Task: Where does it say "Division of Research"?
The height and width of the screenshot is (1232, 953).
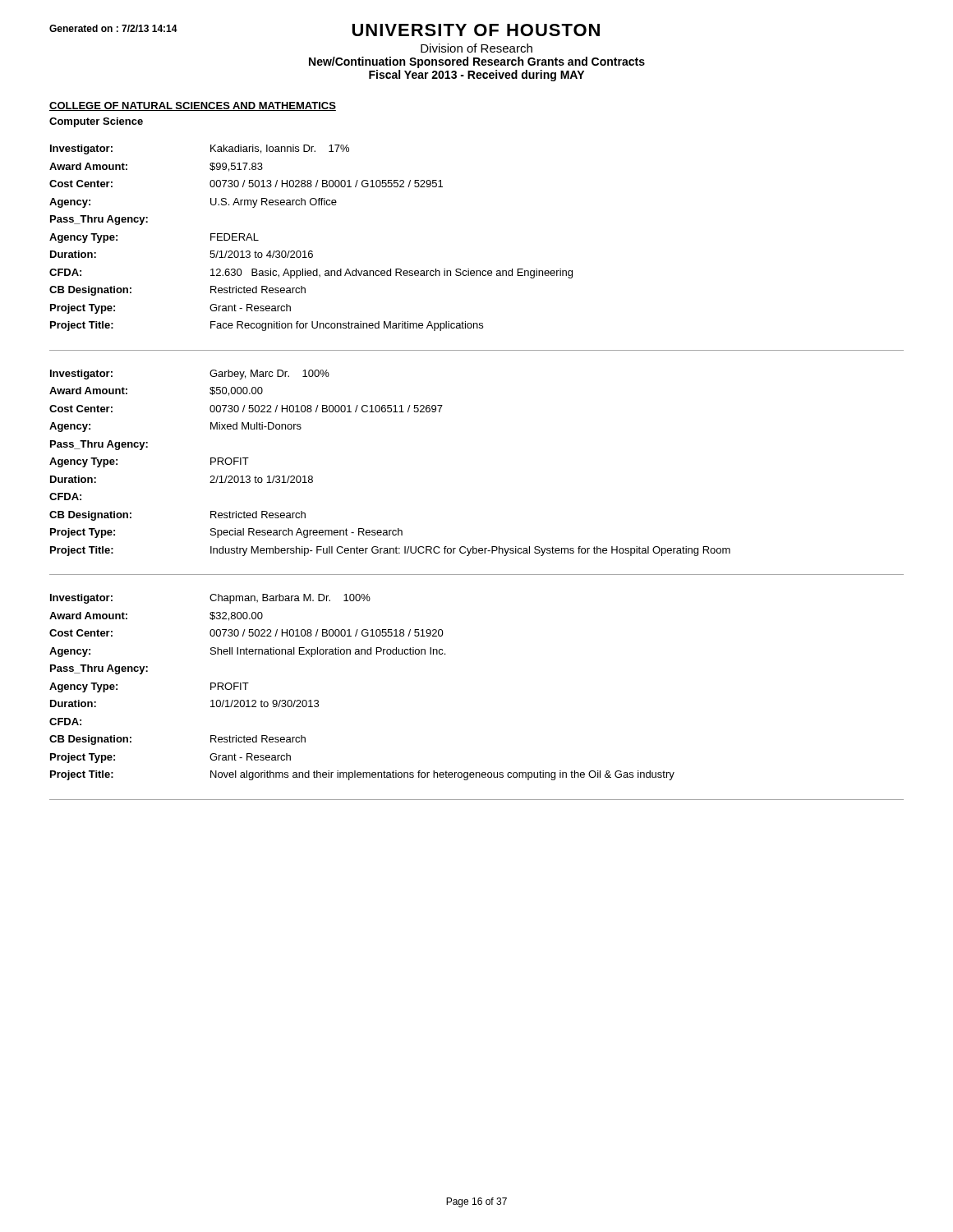Action: (x=476, y=48)
